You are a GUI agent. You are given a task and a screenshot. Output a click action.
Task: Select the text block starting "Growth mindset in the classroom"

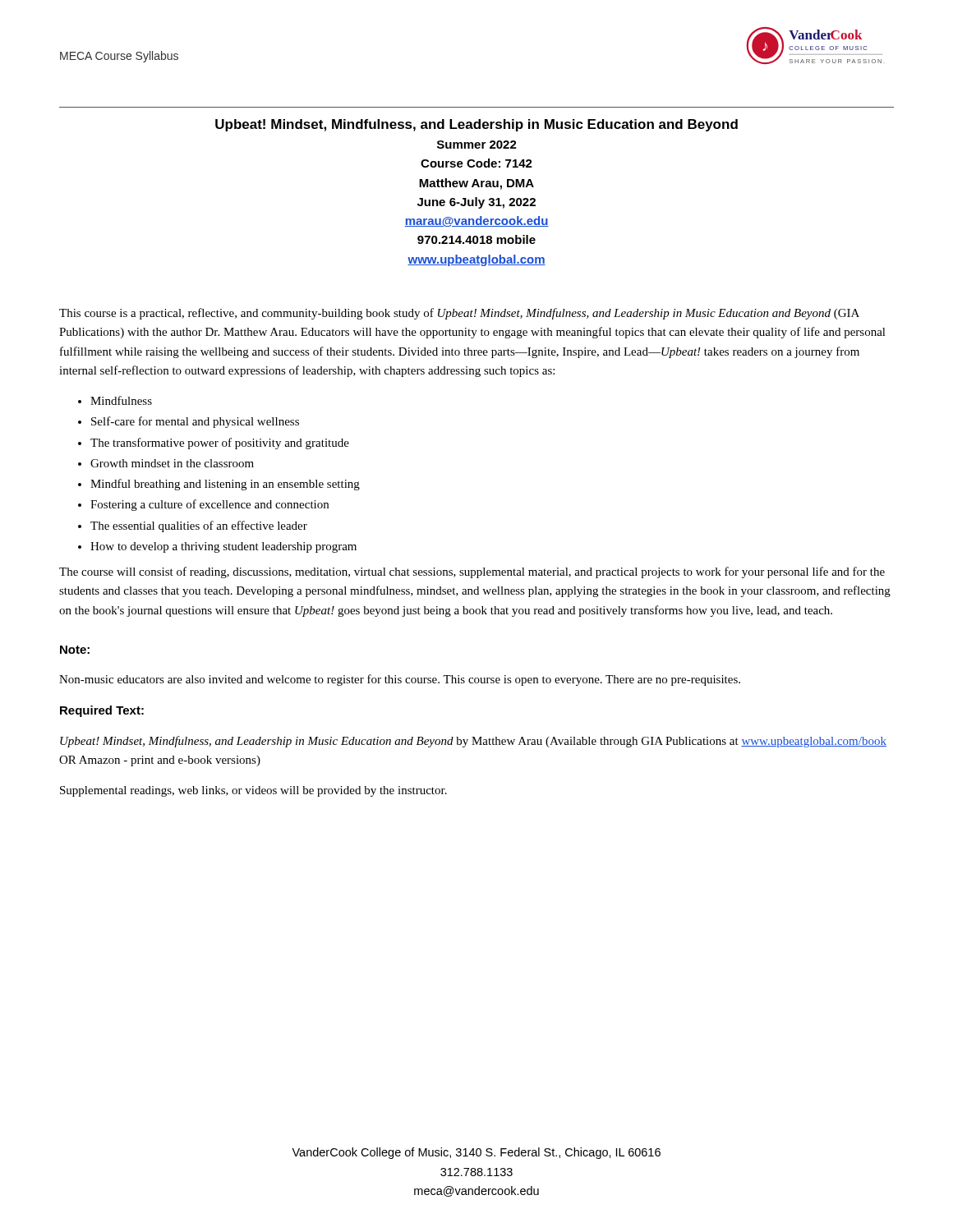(x=172, y=463)
